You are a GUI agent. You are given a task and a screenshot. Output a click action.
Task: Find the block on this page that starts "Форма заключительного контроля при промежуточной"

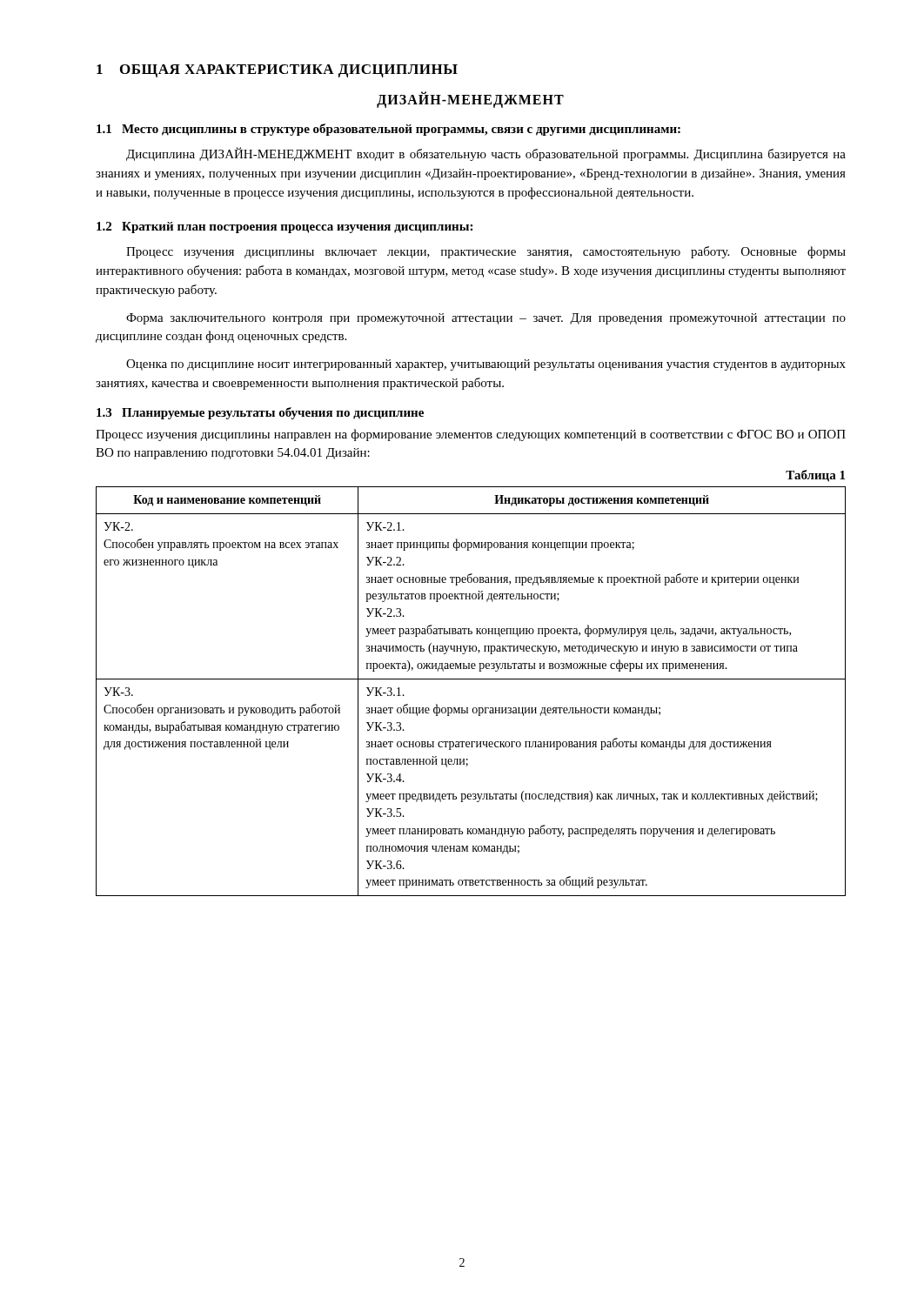point(471,327)
